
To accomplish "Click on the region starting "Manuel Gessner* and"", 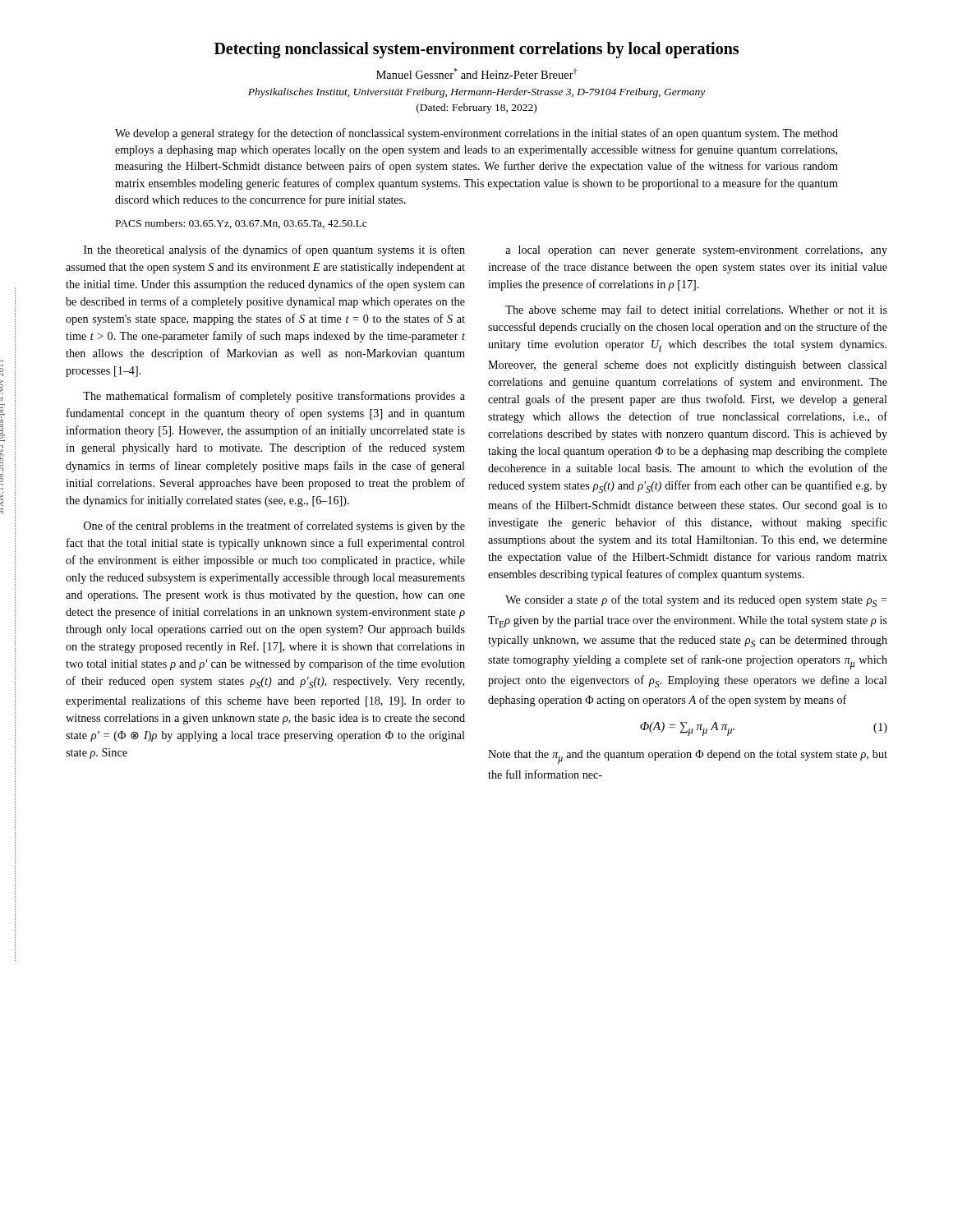I will [476, 74].
